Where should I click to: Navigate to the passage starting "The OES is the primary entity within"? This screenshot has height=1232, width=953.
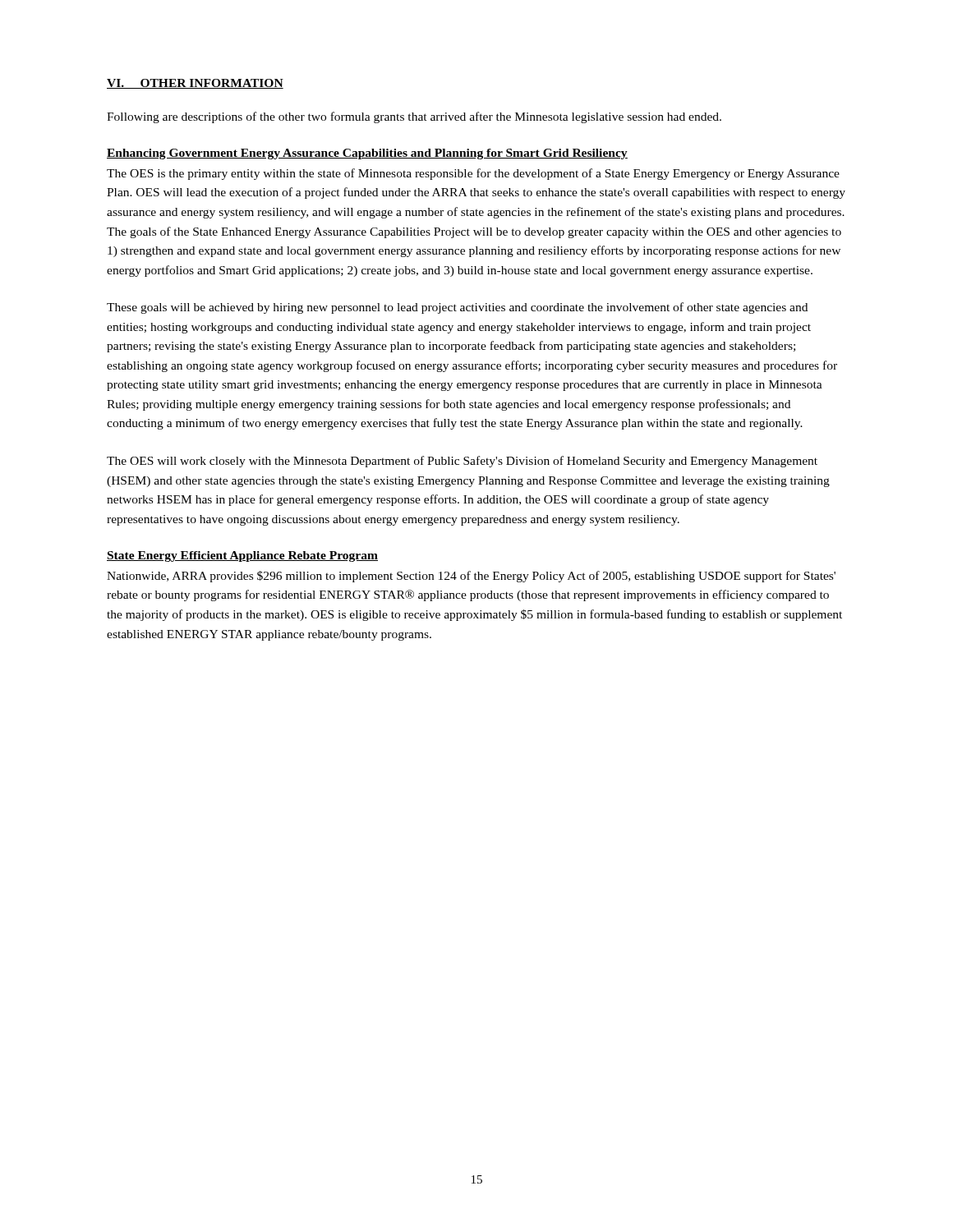[476, 221]
